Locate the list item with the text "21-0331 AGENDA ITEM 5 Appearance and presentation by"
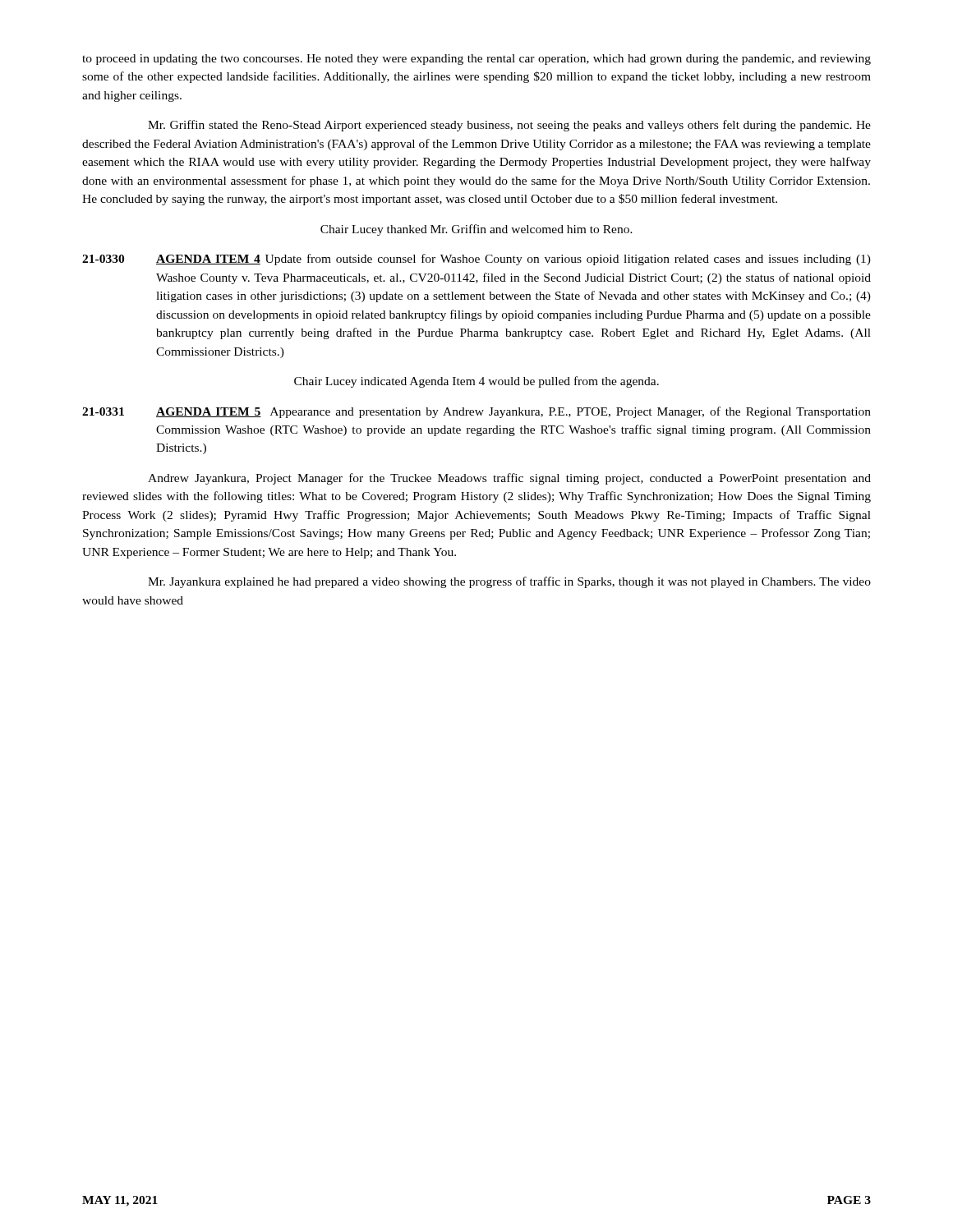 pos(476,430)
